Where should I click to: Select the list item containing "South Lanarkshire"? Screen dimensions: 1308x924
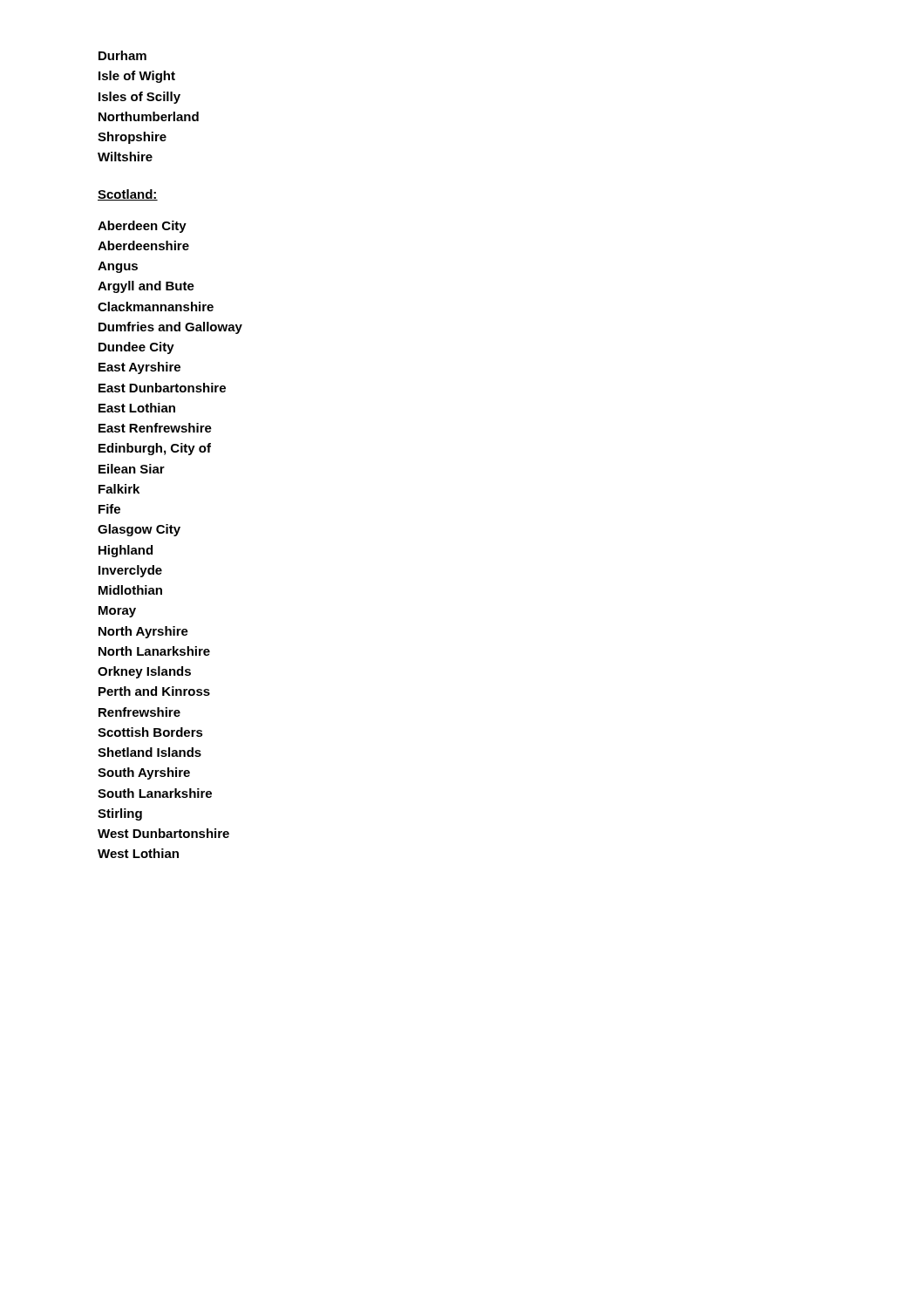(x=155, y=793)
